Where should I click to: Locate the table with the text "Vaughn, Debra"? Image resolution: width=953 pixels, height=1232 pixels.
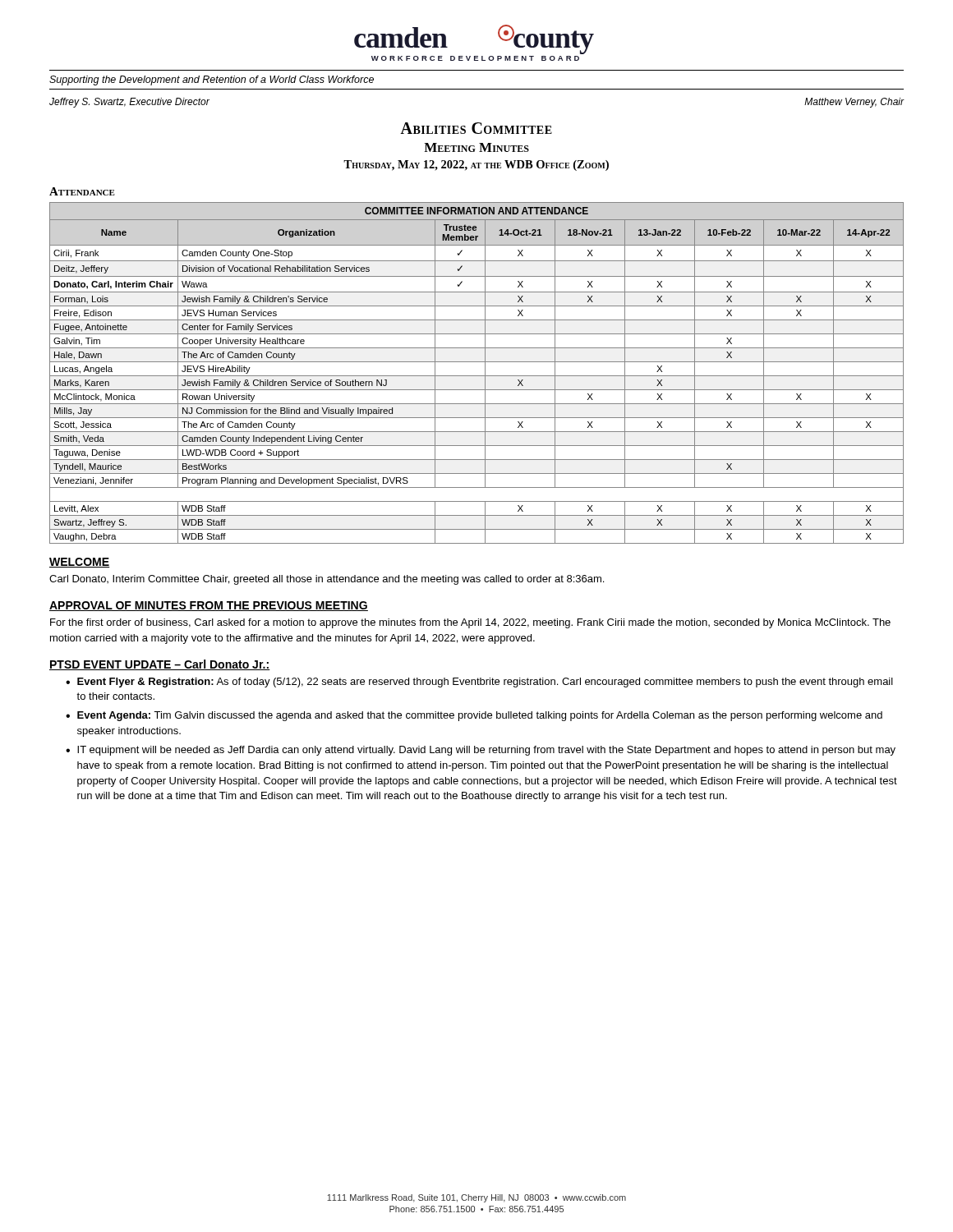(476, 373)
